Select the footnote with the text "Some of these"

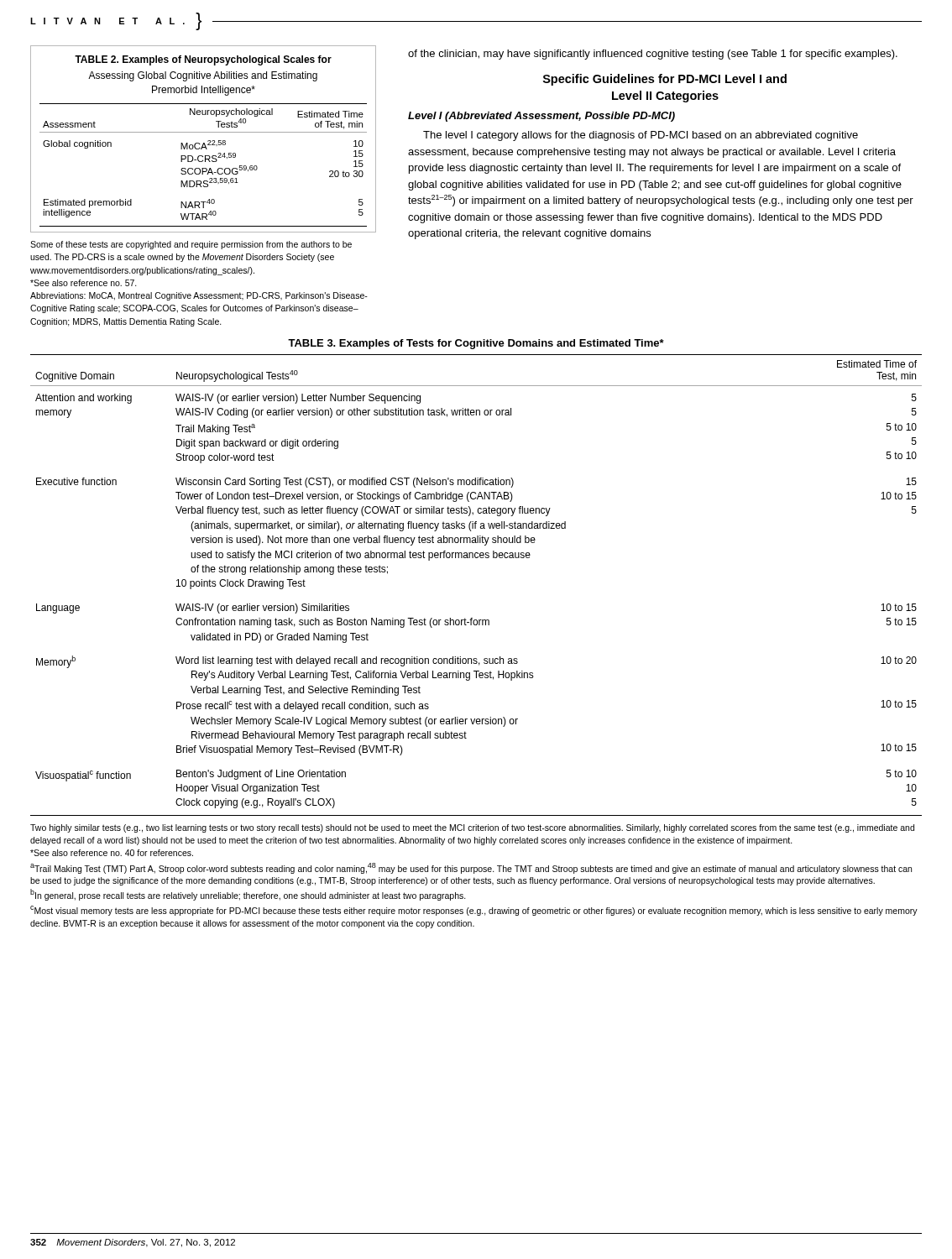pyautogui.click(x=199, y=283)
